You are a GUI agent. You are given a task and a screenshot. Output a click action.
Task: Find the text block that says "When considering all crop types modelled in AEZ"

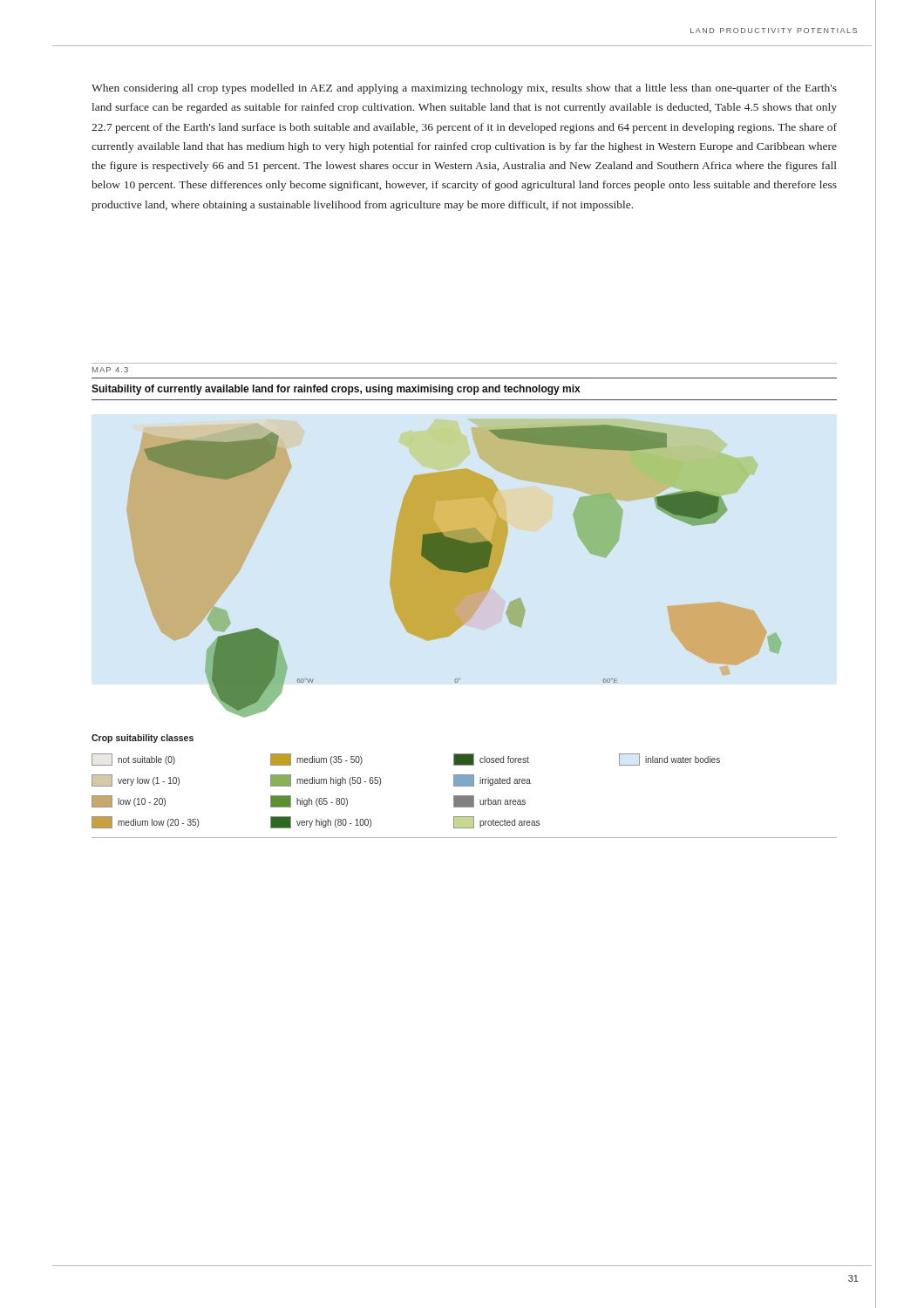pyautogui.click(x=464, y=146)
